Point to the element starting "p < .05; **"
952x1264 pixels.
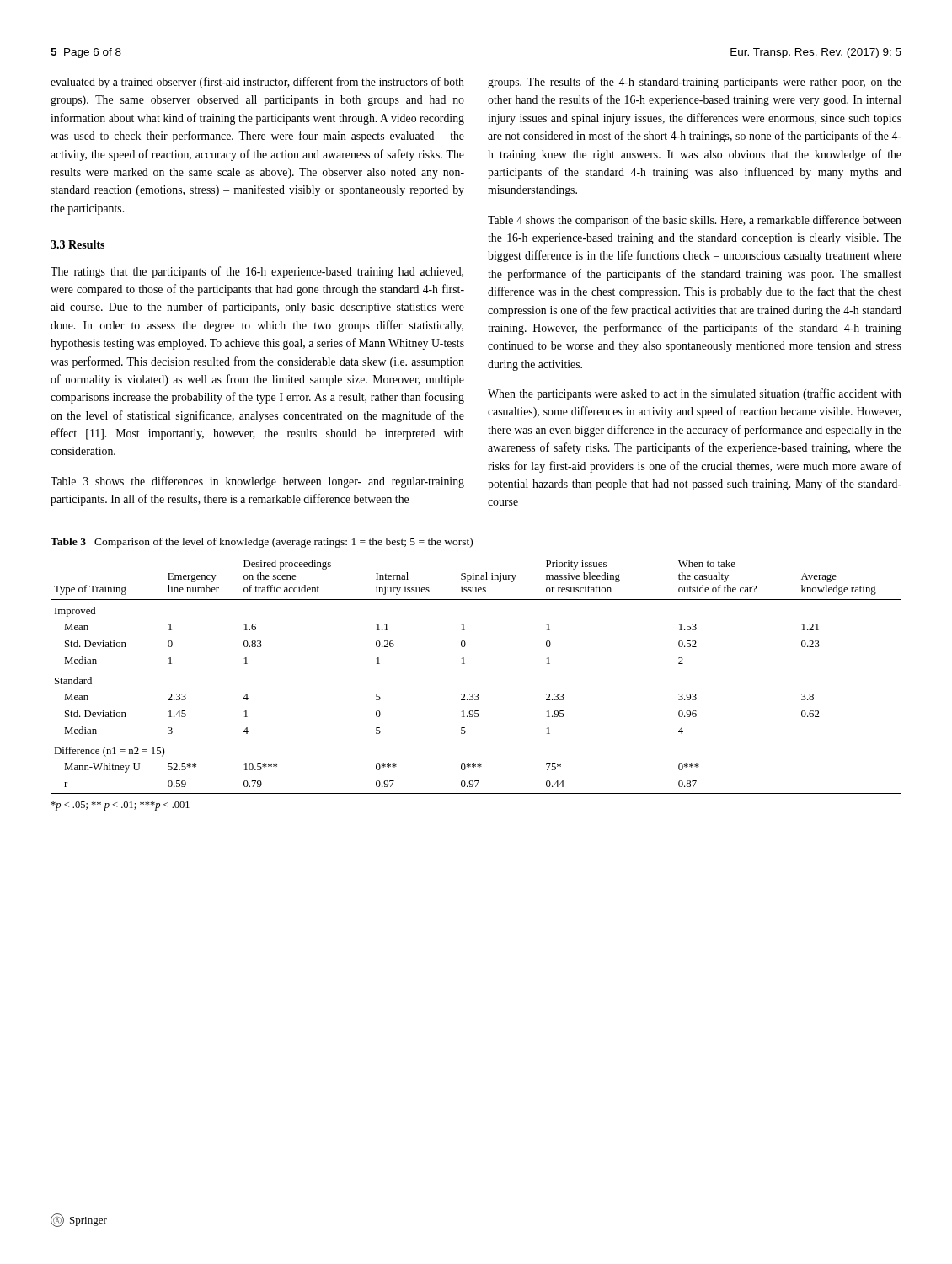[120, 804]
